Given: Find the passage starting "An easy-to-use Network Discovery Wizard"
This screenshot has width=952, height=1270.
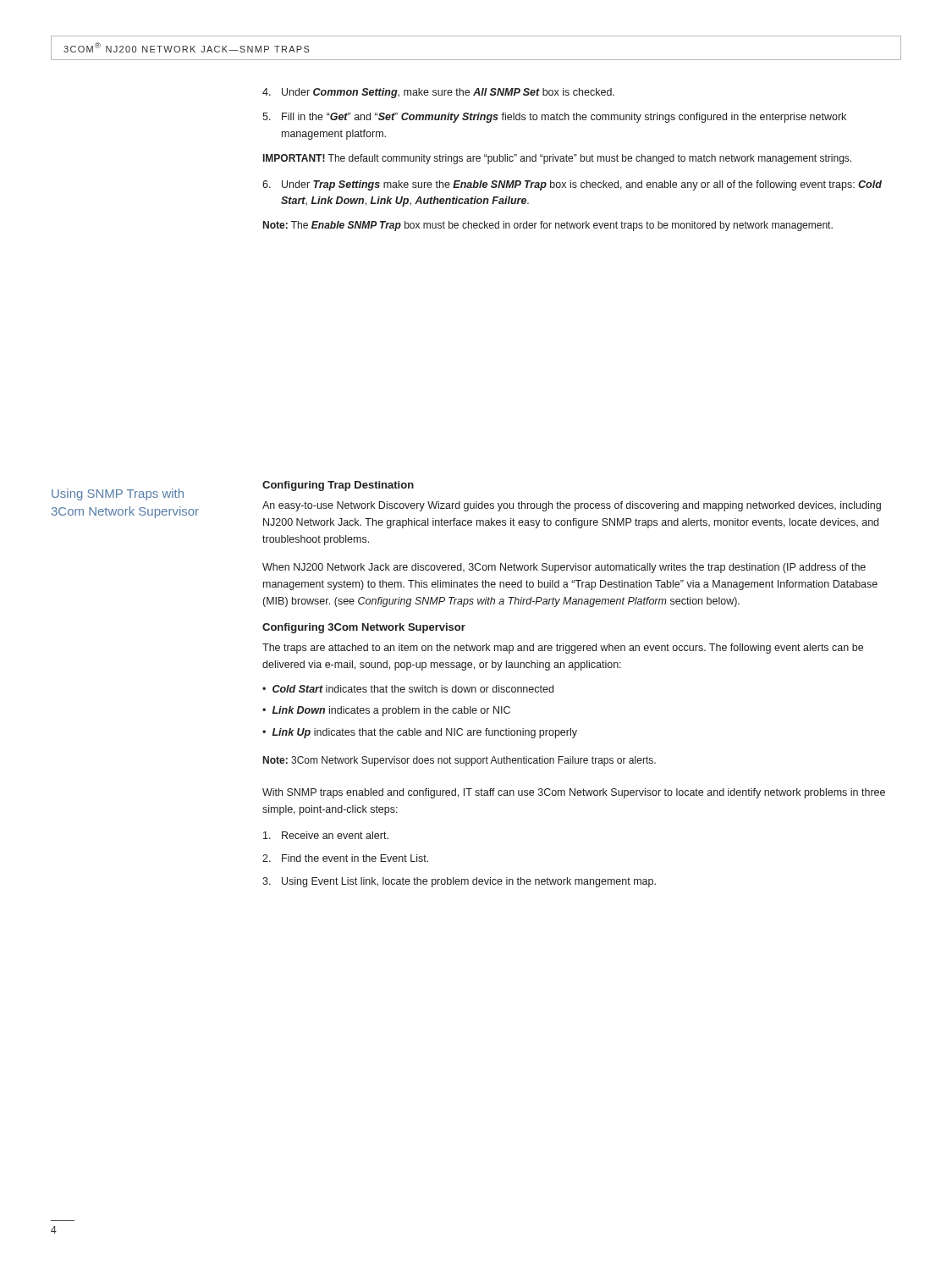Looking at the screenshot, I should point(572,522).
